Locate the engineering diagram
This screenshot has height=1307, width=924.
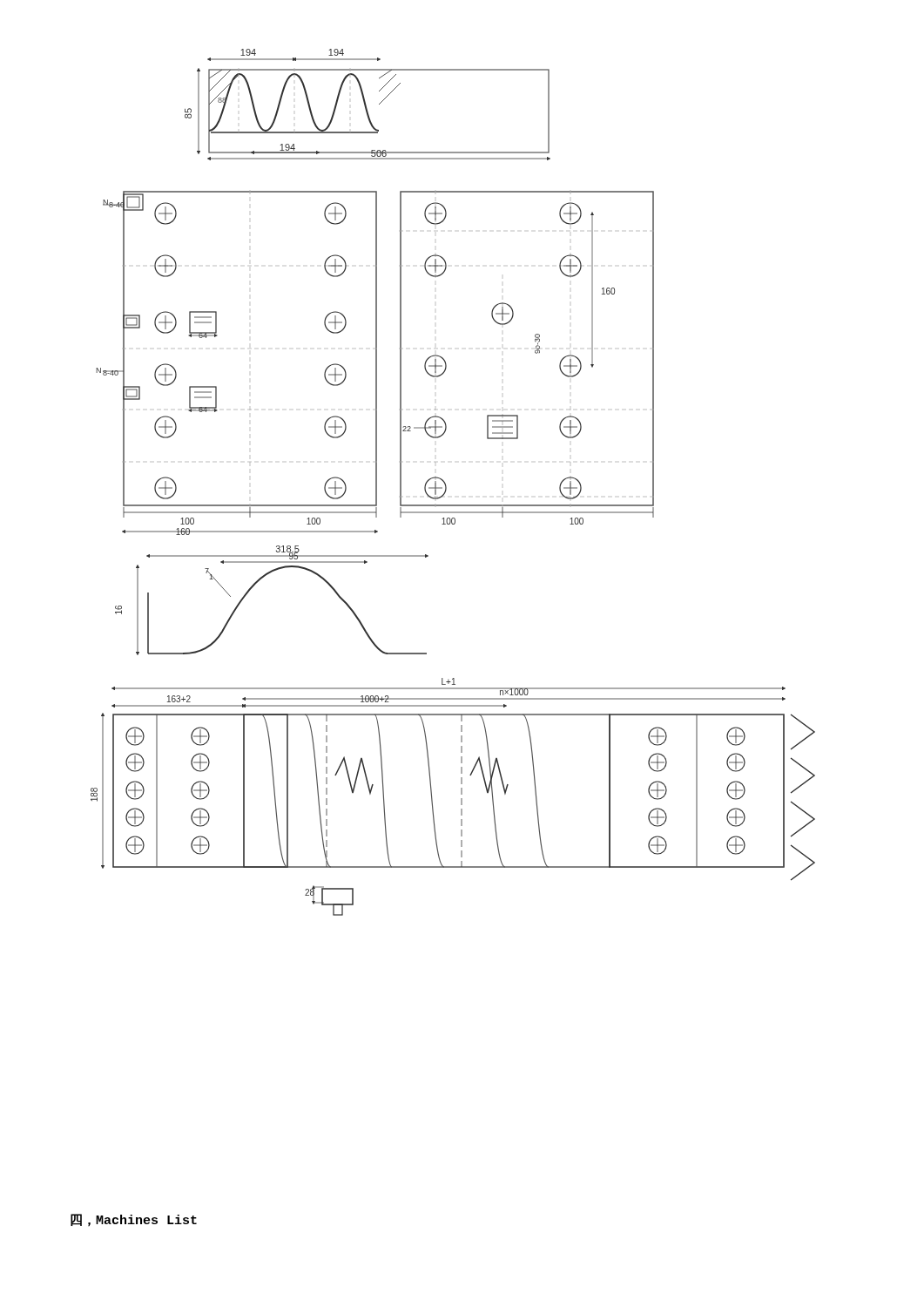[x=453, y=484]
